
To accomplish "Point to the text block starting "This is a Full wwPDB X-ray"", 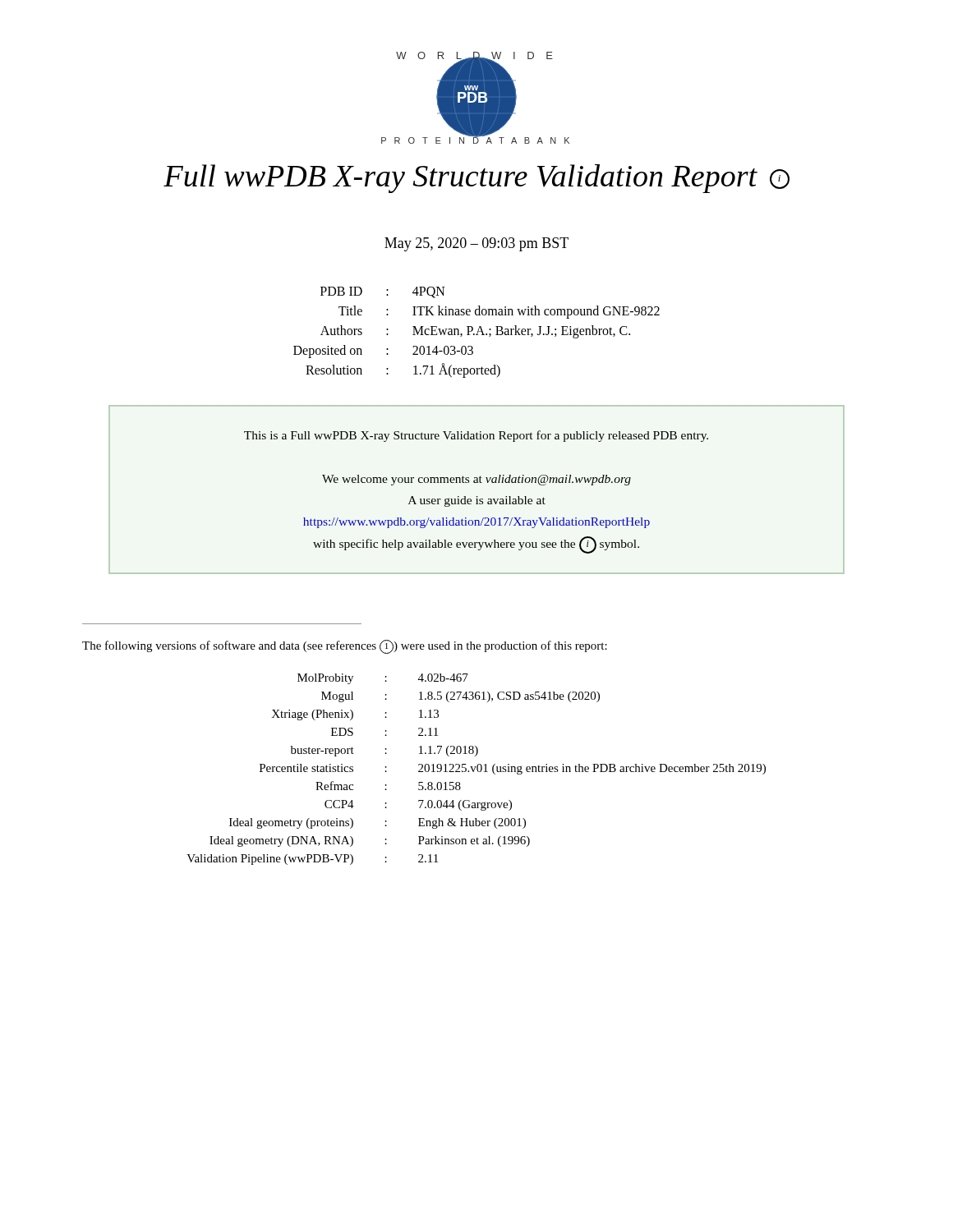I will 476,491.
